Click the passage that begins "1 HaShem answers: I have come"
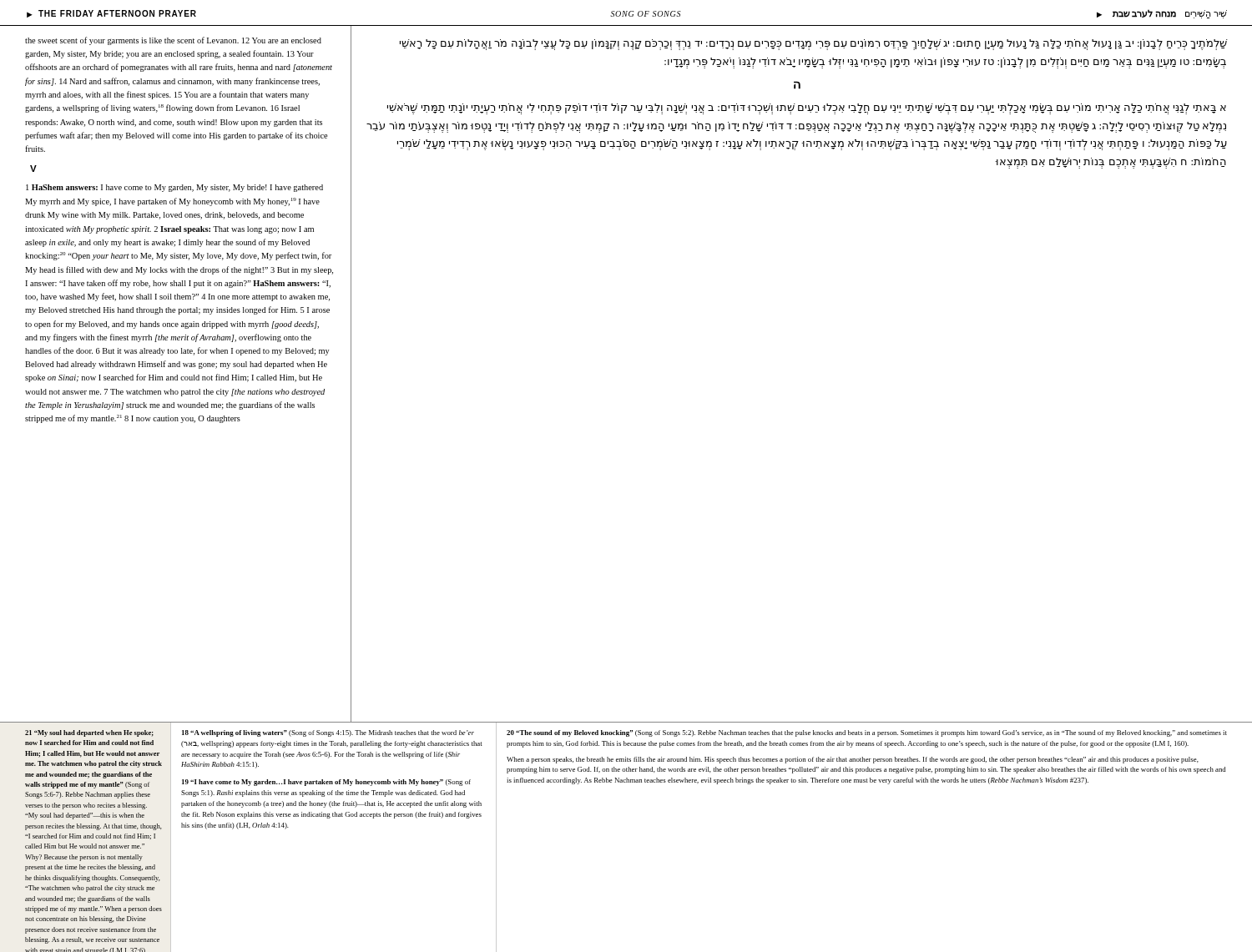Viewport: 1252px width, 952px height. (179, 304)
